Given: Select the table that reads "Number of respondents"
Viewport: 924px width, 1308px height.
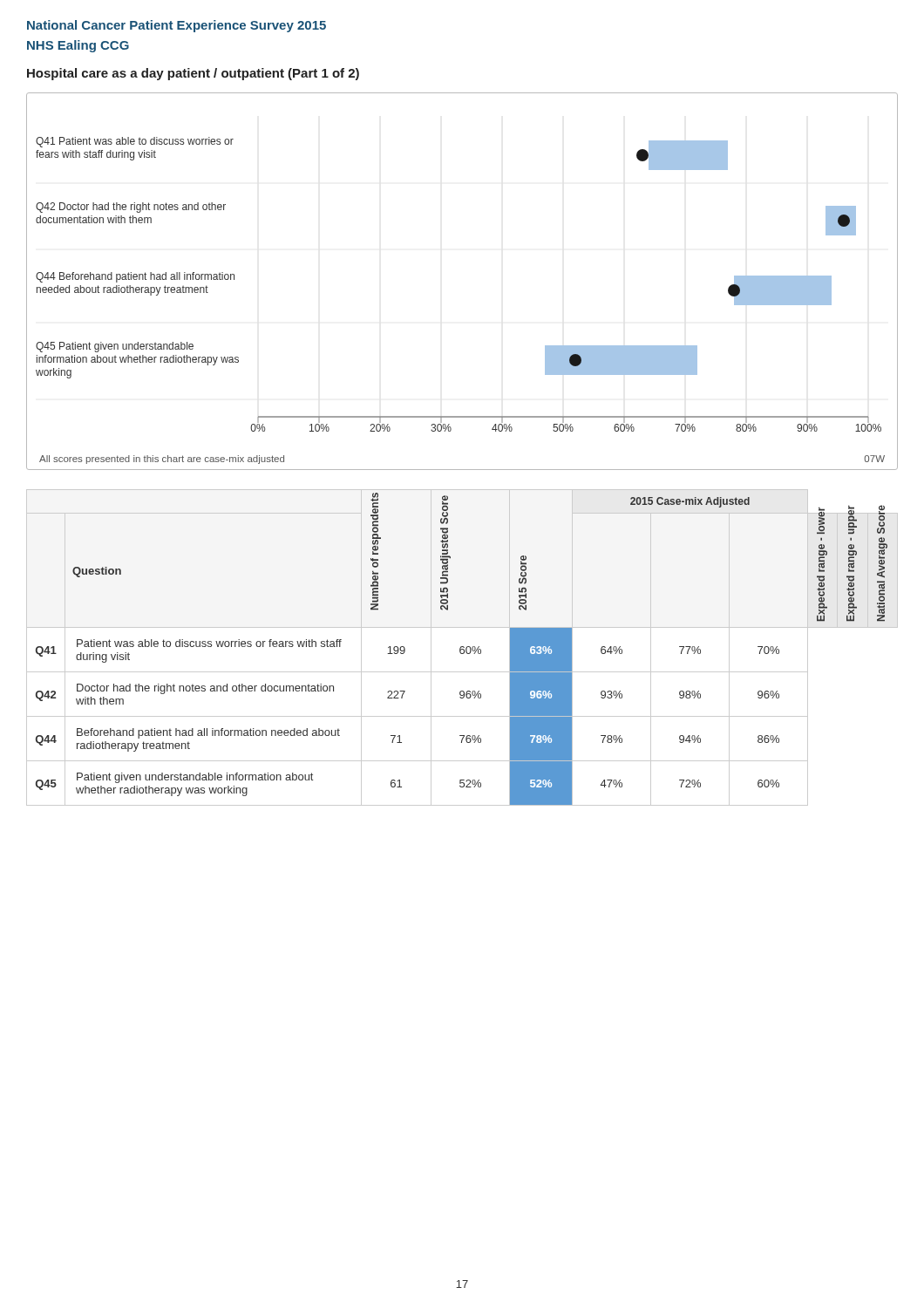Looking at the screenshot, I should pyautogui.click(x=462, y=647).
